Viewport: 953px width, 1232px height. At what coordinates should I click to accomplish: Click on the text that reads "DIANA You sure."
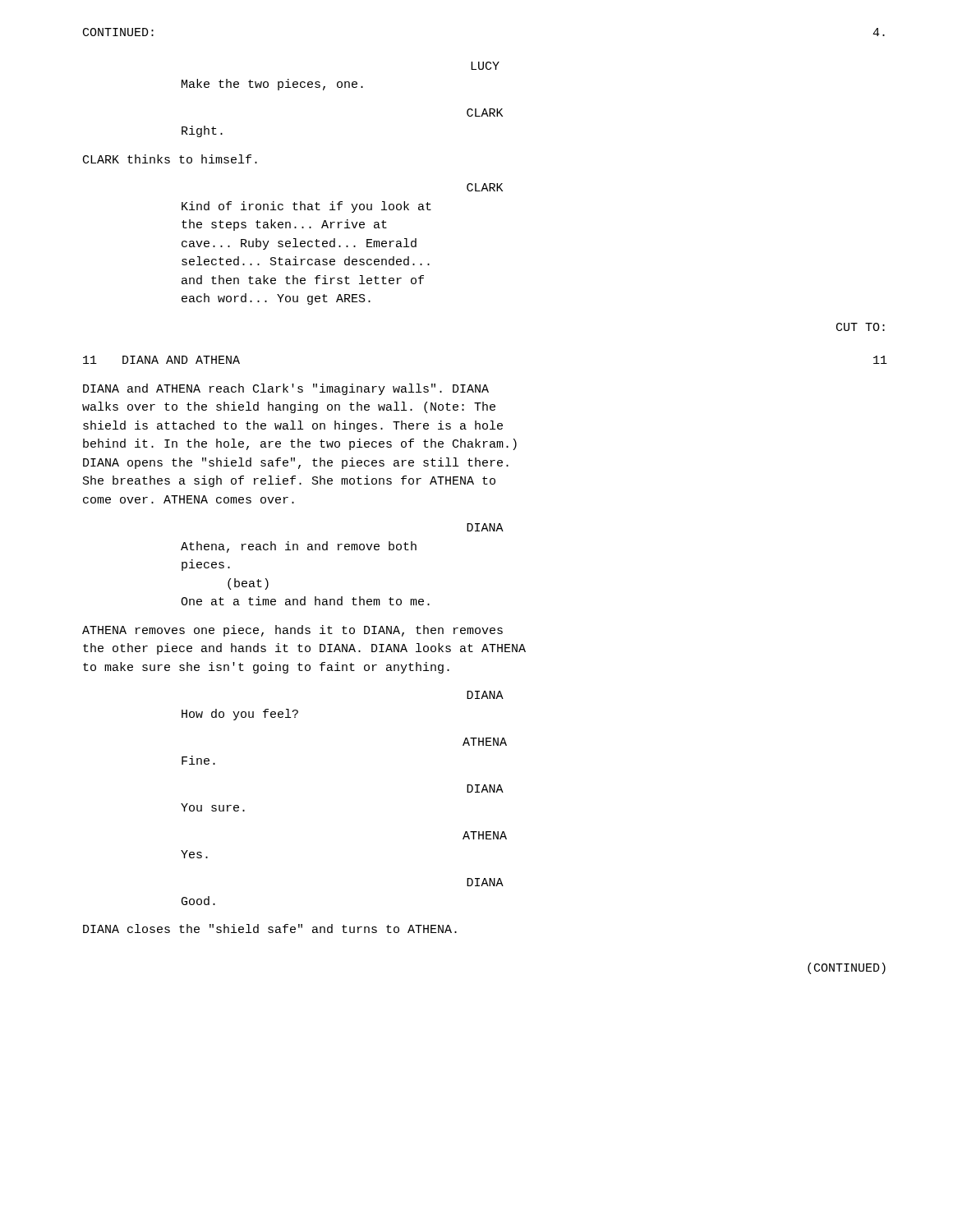pyautogui.click(x=485, y=800)
